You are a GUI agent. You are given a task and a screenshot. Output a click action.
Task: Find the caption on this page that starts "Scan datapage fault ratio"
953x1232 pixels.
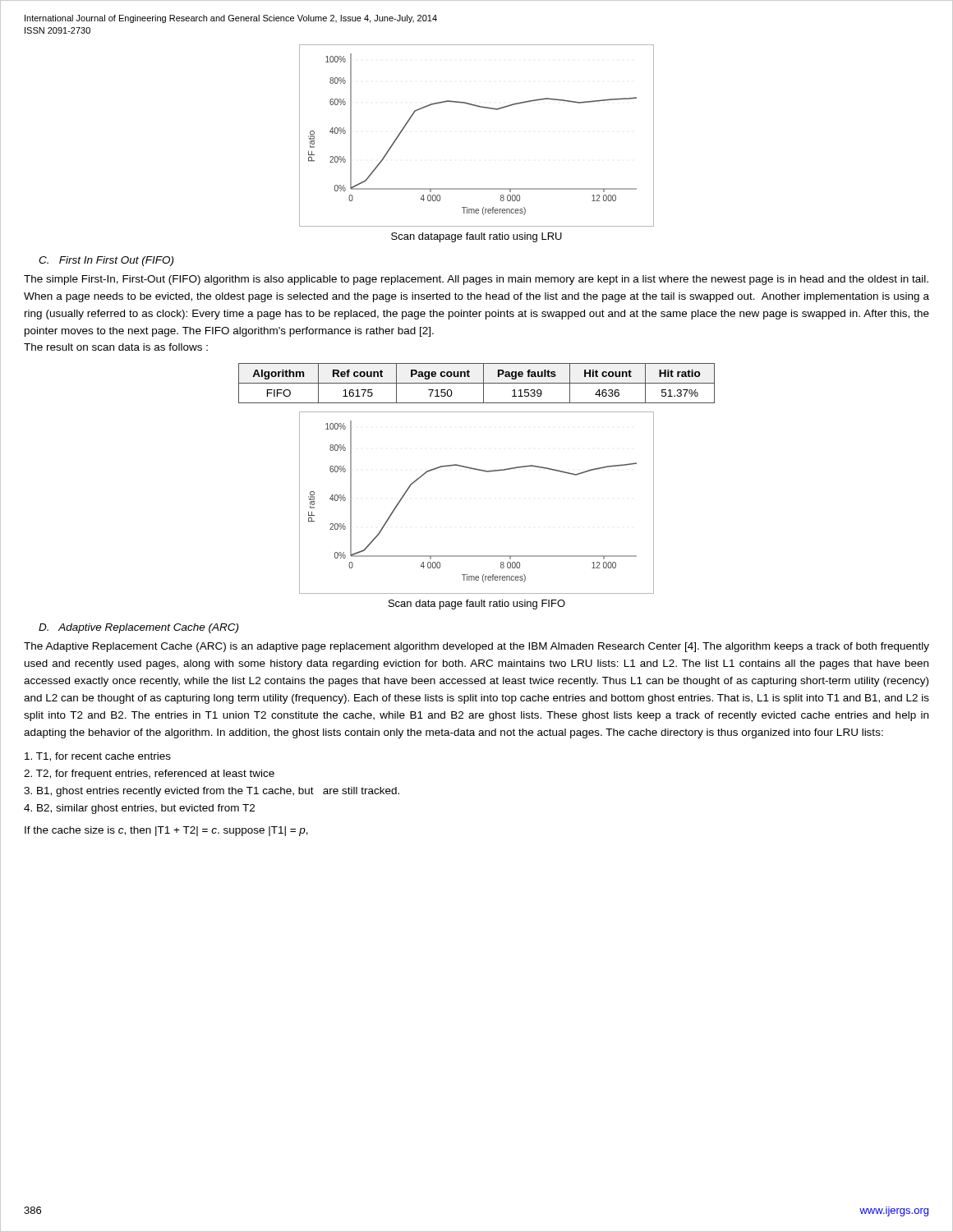(x=476, y=236)
